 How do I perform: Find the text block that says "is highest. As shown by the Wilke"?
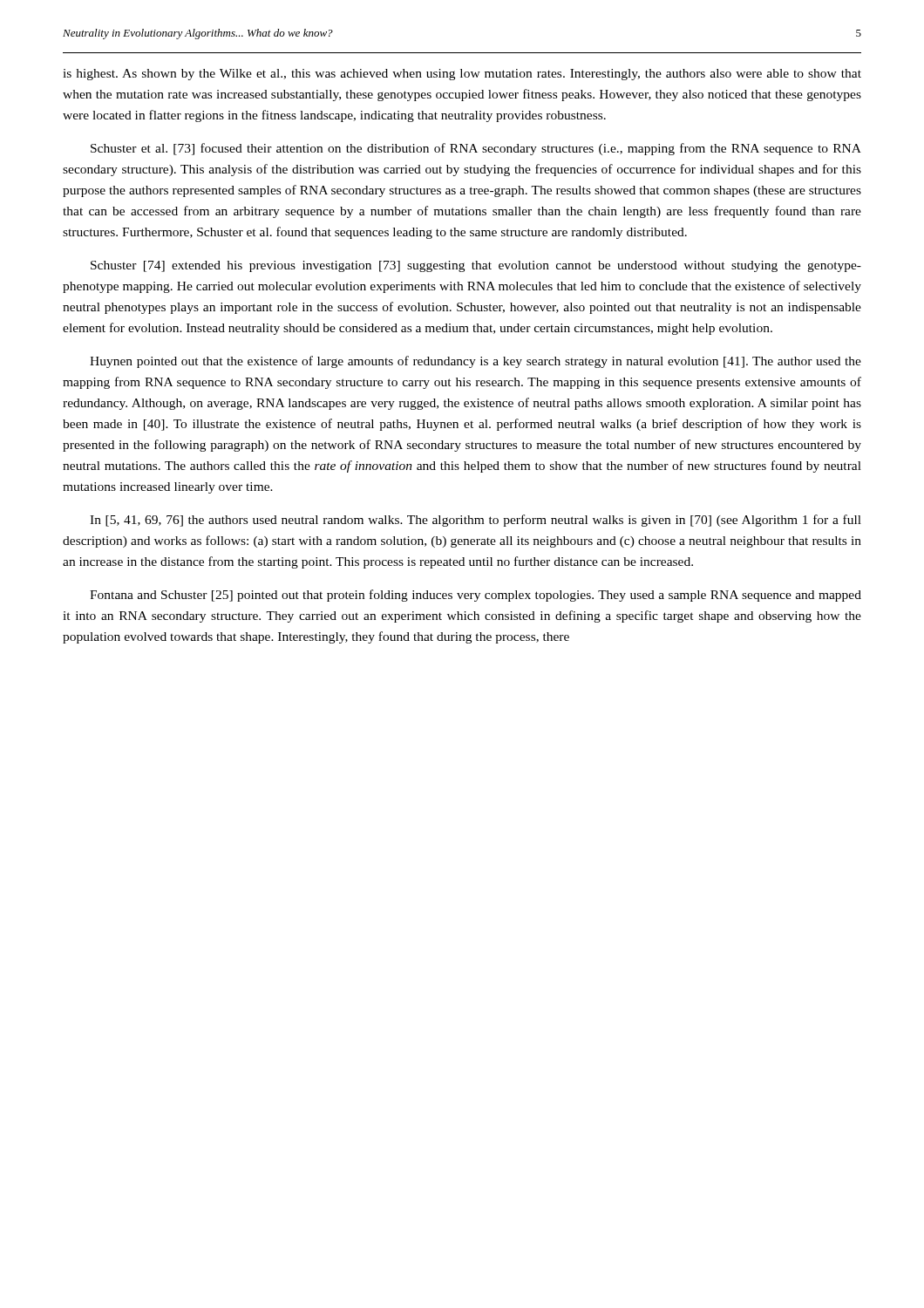[x=462, y=94]
